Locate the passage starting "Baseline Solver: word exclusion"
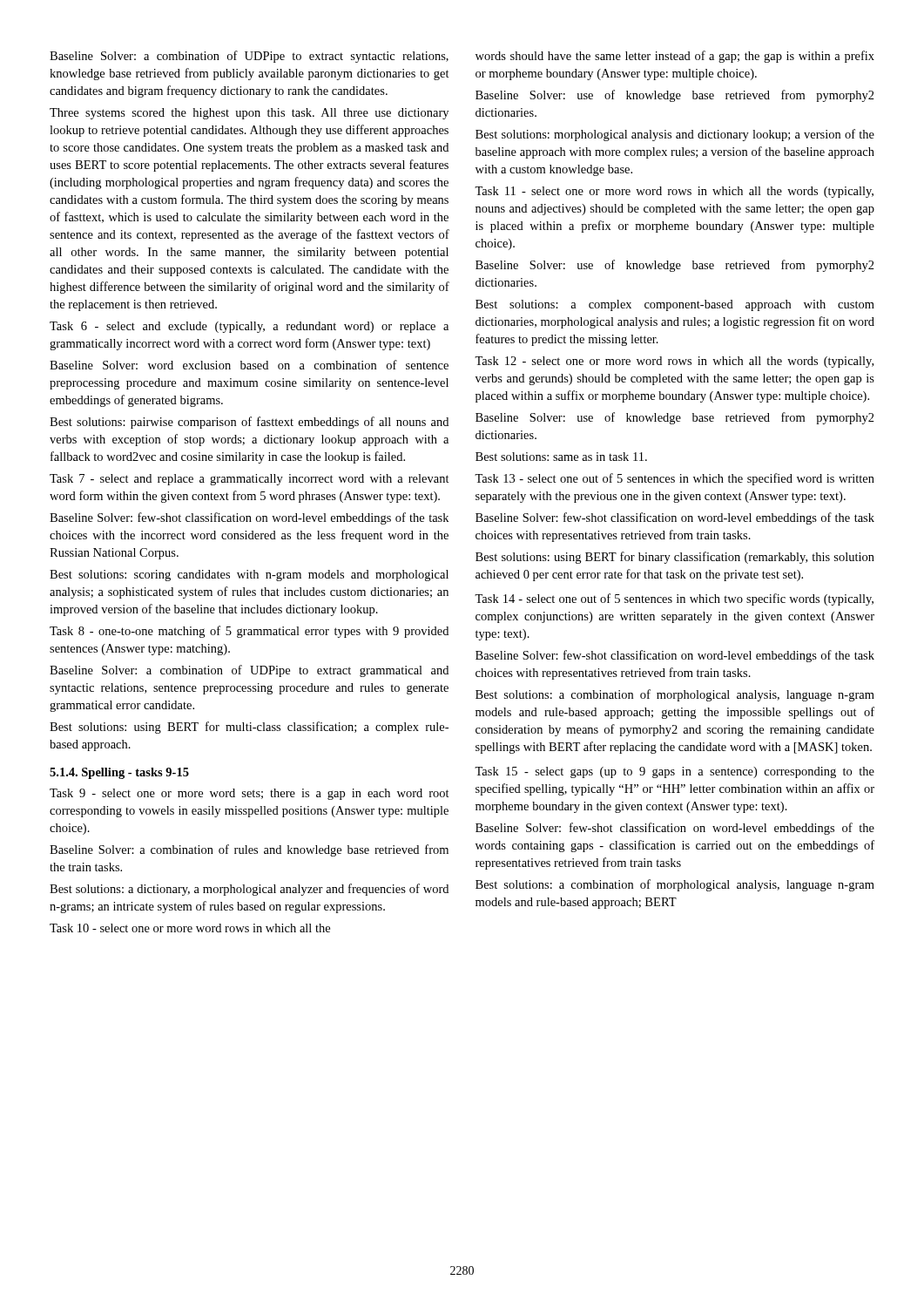 pyautogui.click(x=249, y=383)
